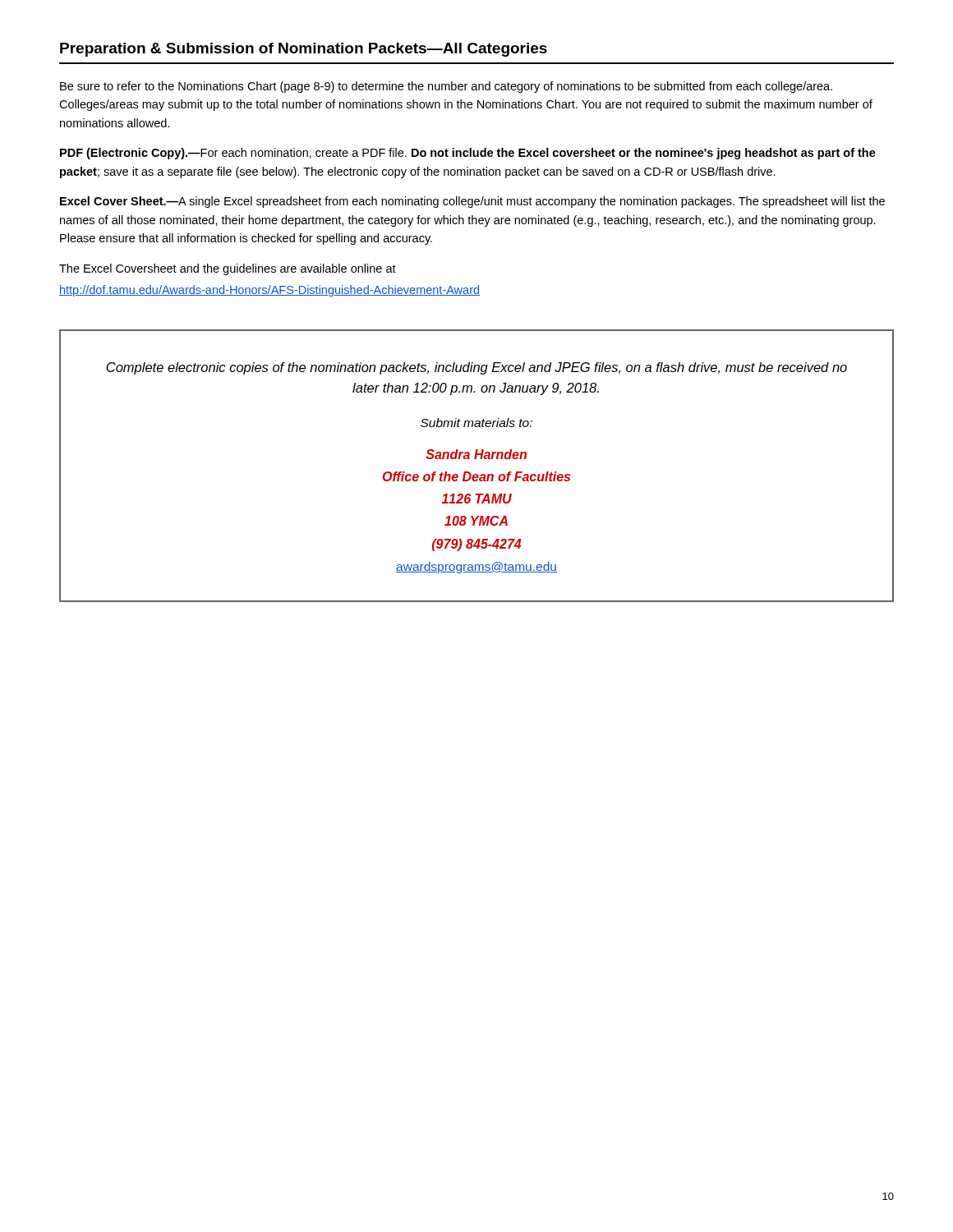Image resolution: width=953 pixels, height=1232 pixels.
Task: Find the section header with the text "Preparation & Submission of Nomination Packets—All Categories"
Action: pos(303,48)
